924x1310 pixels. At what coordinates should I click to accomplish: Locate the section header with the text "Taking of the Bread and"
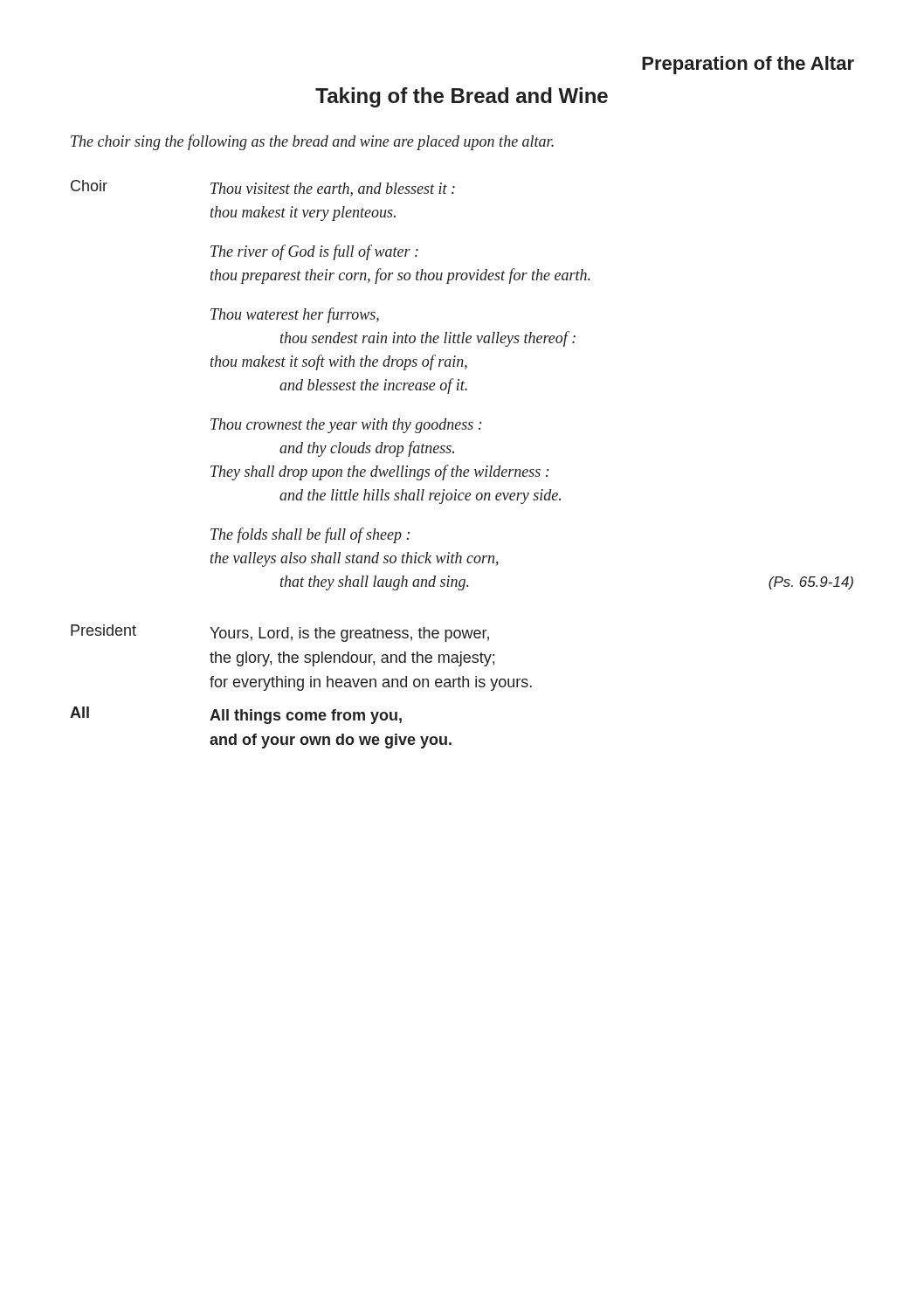[x=462, y=96]
